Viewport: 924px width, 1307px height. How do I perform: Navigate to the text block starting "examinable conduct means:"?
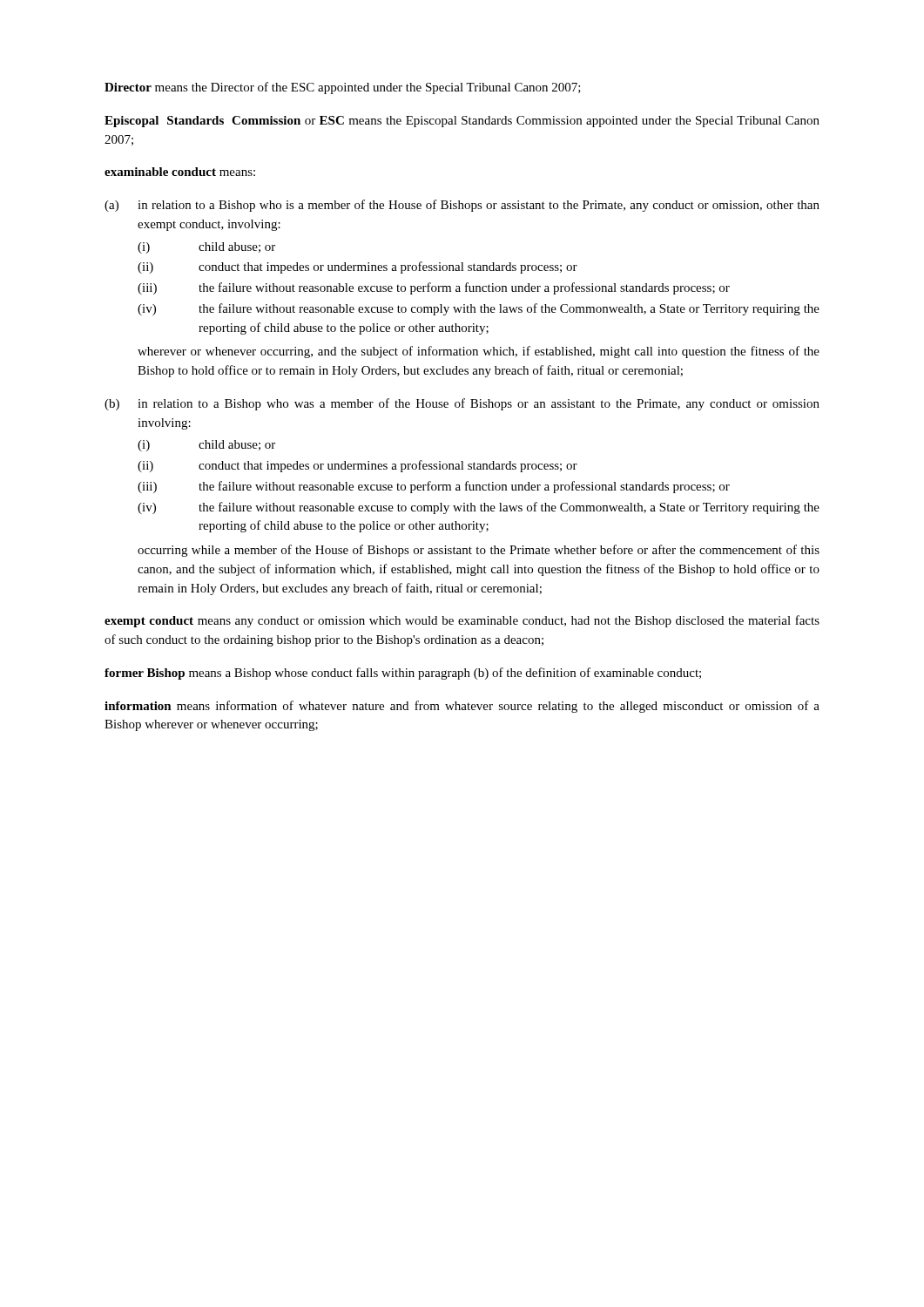180,172
